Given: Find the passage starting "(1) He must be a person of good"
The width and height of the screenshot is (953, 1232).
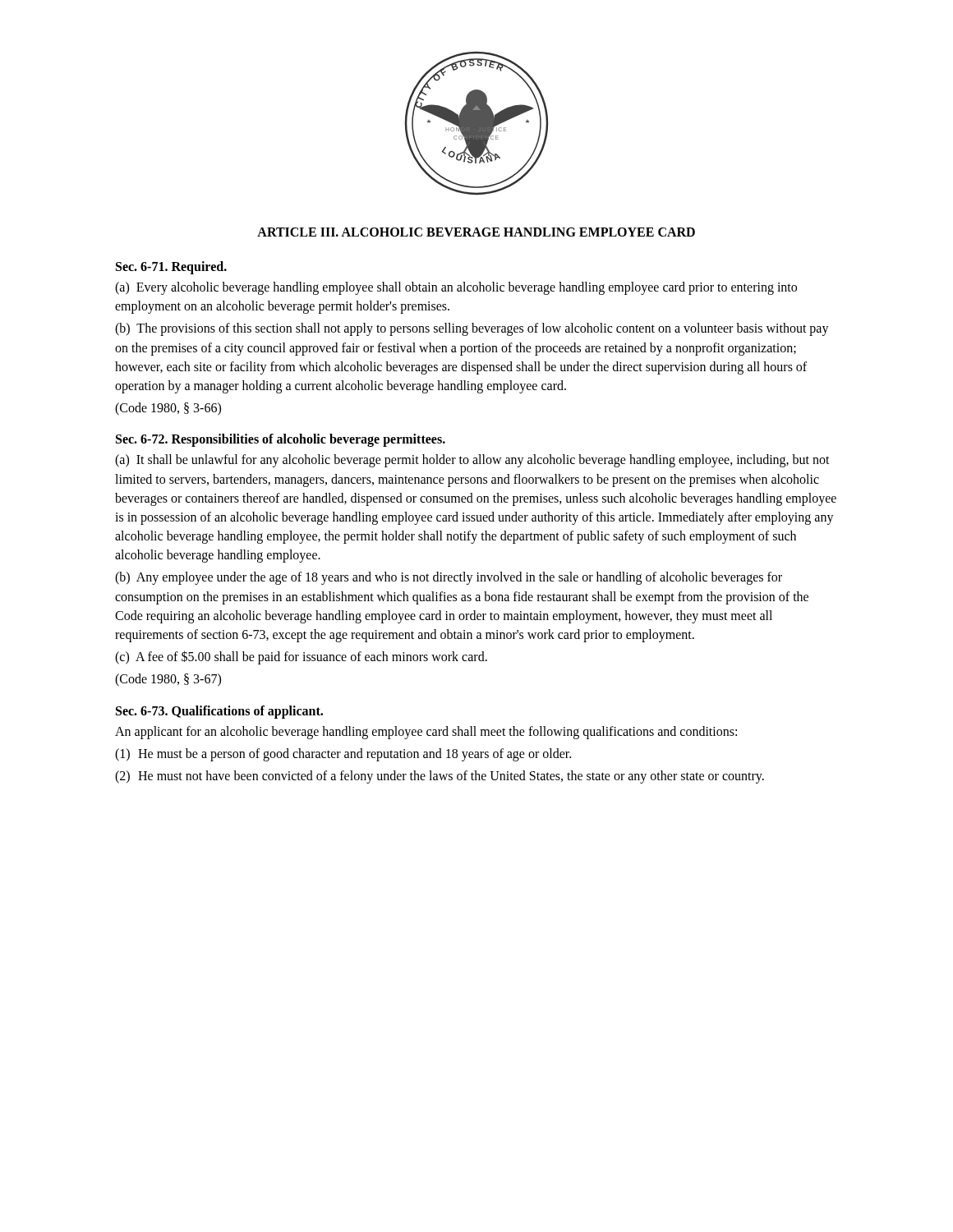Looking at the screenshot, I should click(x=344, y=753).
